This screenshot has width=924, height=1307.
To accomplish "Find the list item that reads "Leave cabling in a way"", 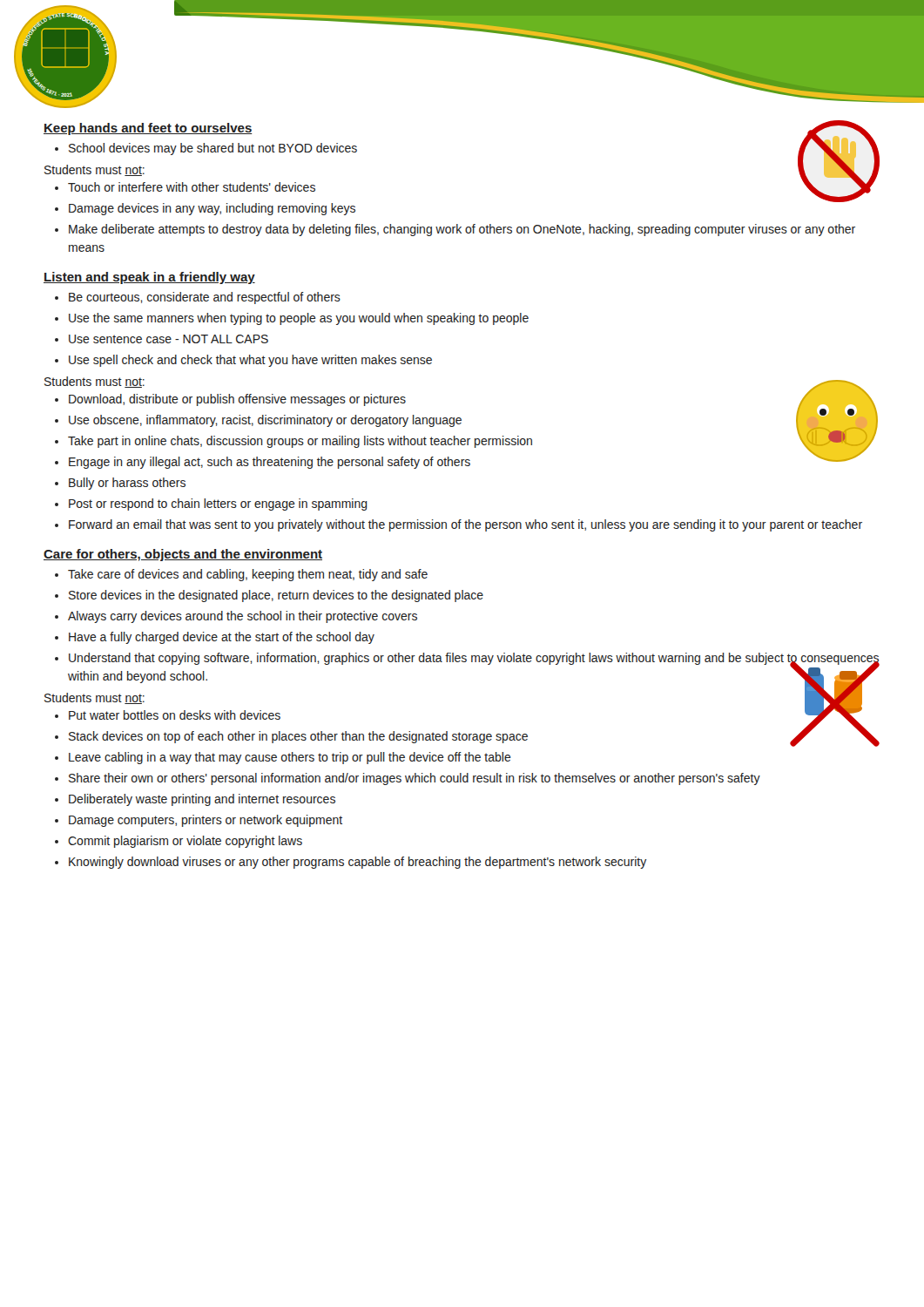I will (x=289, y=757).
